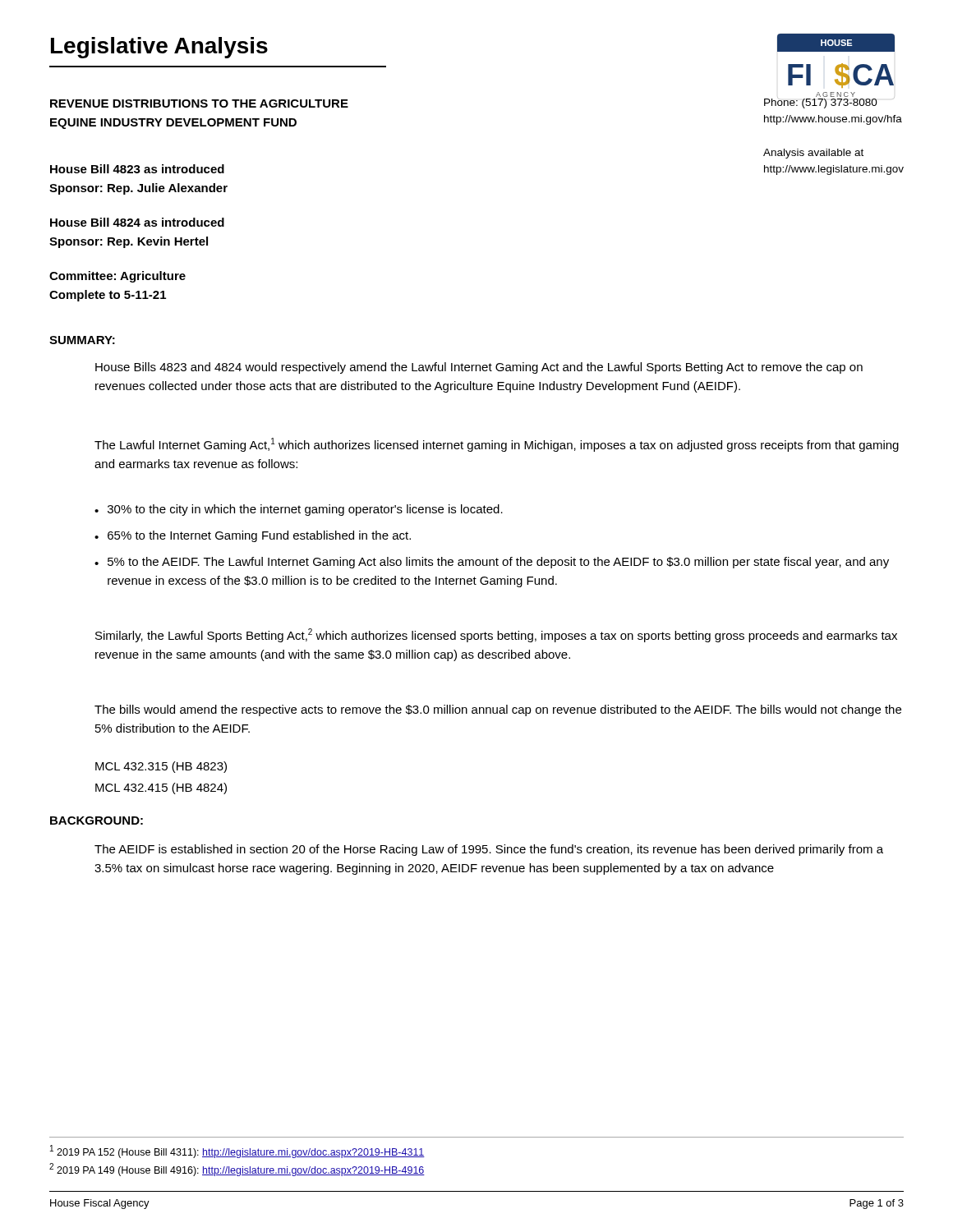Navigate to the element starting "• 5% to the AEIDF."
The height and width of the screenshot is (1232, 953).
499,571
